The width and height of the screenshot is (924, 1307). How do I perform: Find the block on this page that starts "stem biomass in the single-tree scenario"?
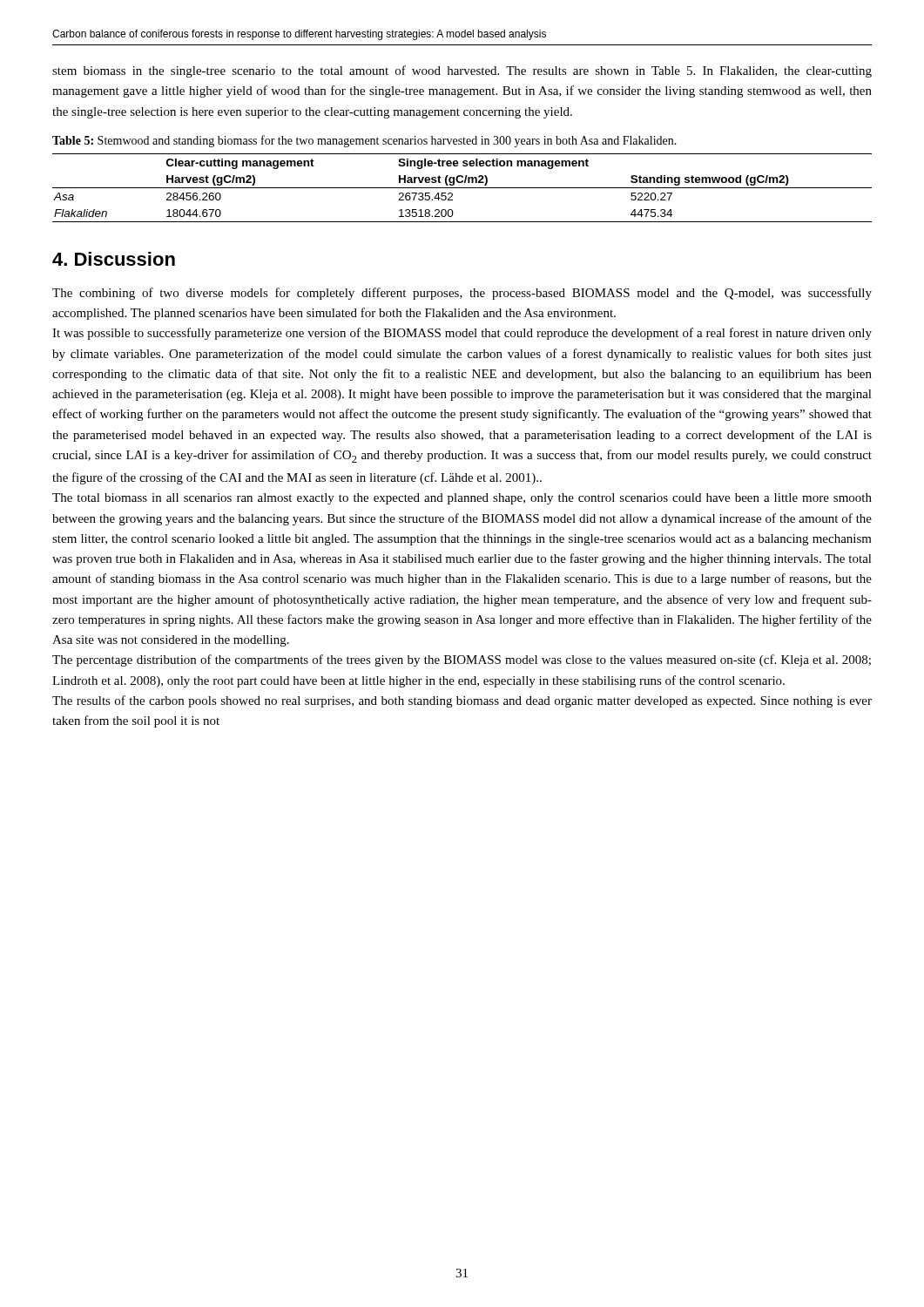coord(462,91)
